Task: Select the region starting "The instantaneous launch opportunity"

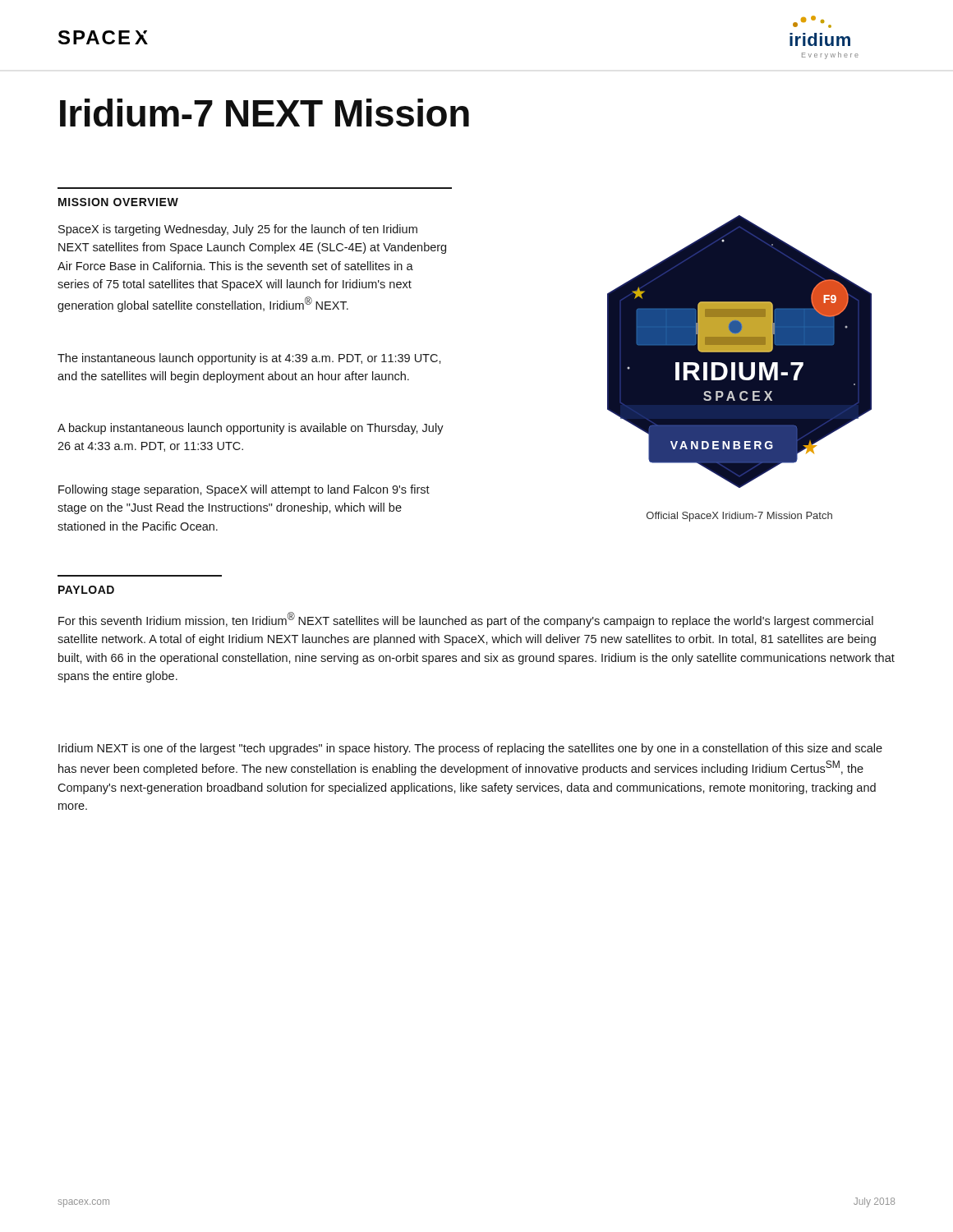Action: point(253,368)
